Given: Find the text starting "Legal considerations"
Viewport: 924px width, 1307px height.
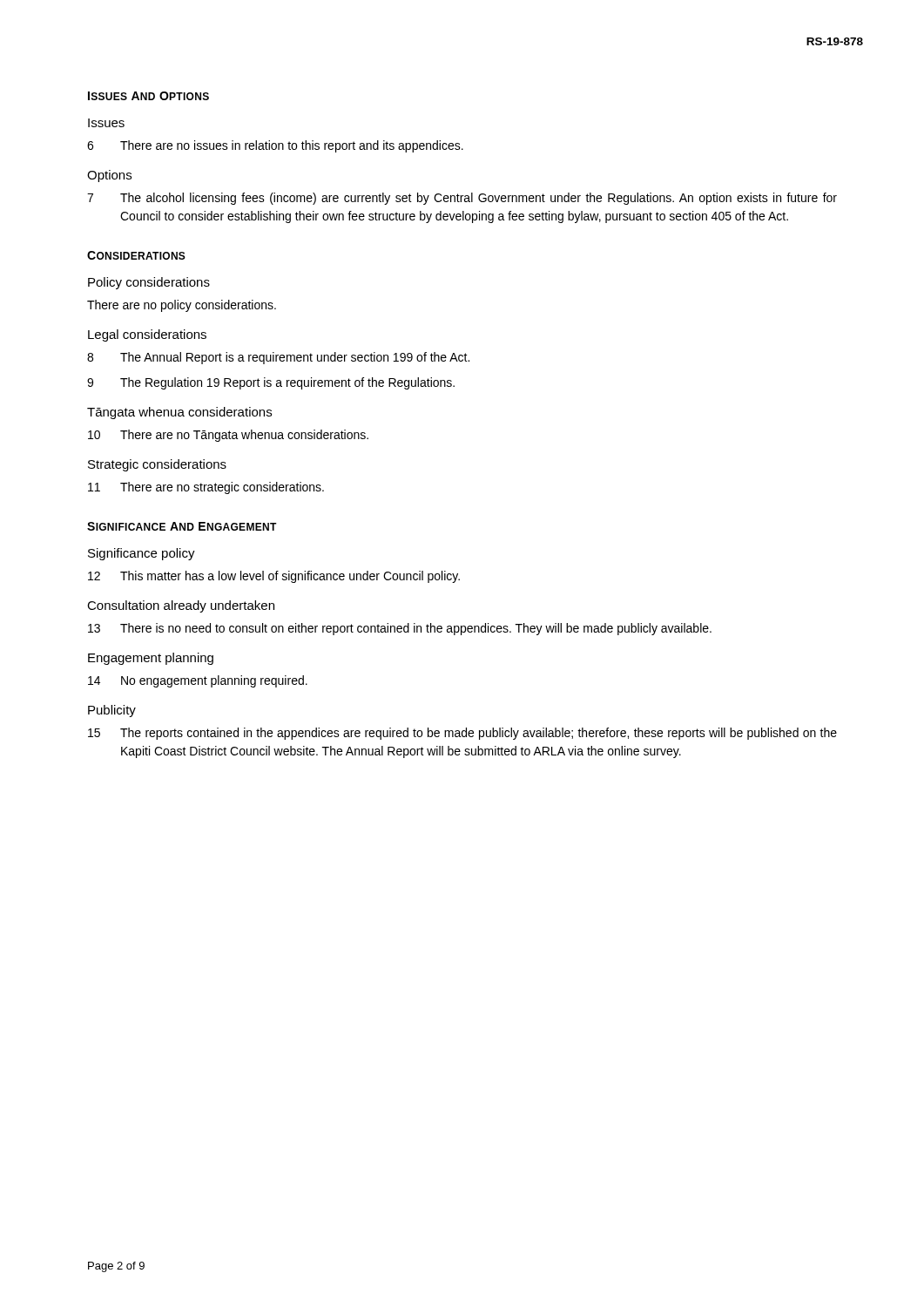Looking at the screenshot, I should coord(147,334).
